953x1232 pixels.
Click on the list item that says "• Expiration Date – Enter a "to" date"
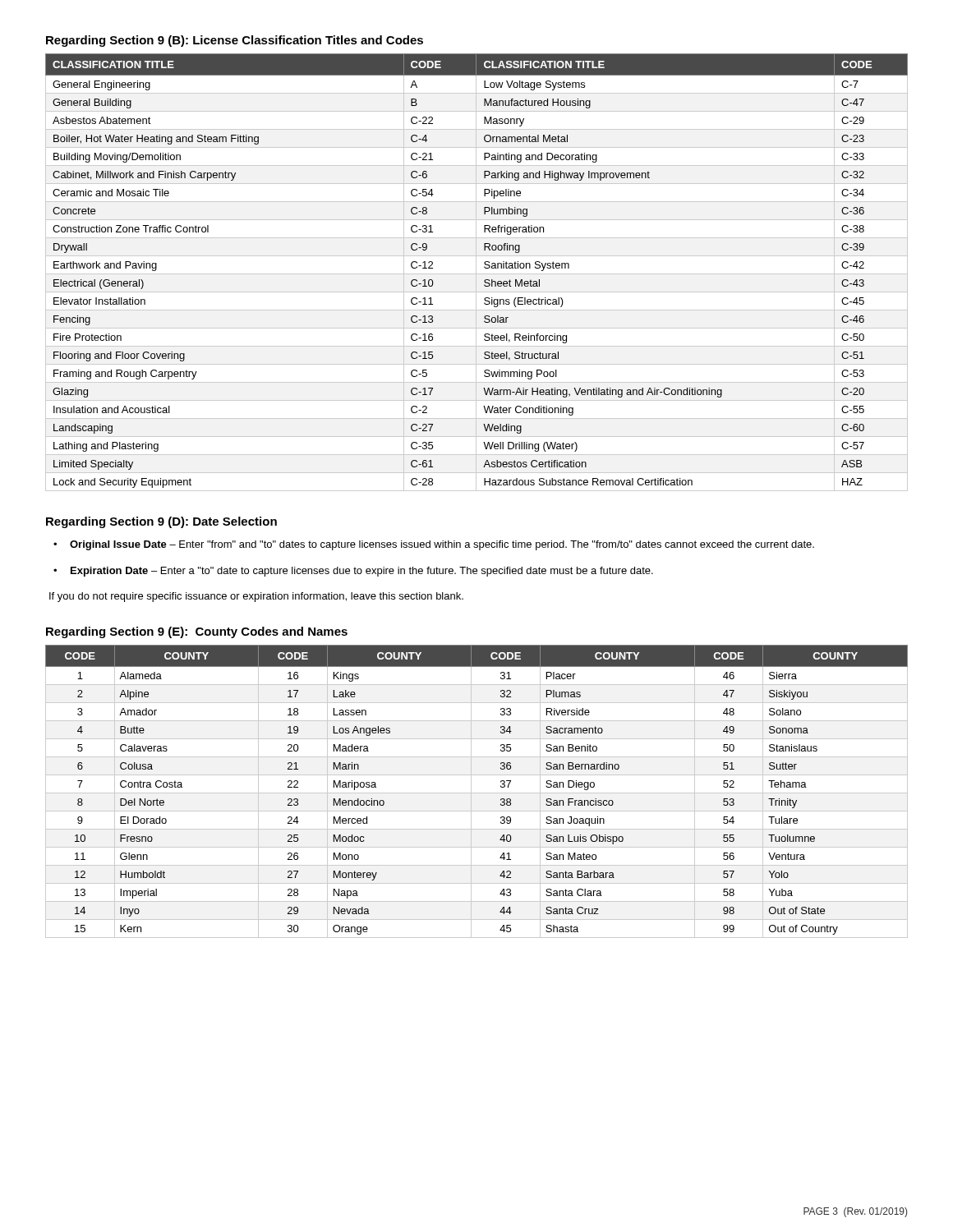click(x=354, y=570)
